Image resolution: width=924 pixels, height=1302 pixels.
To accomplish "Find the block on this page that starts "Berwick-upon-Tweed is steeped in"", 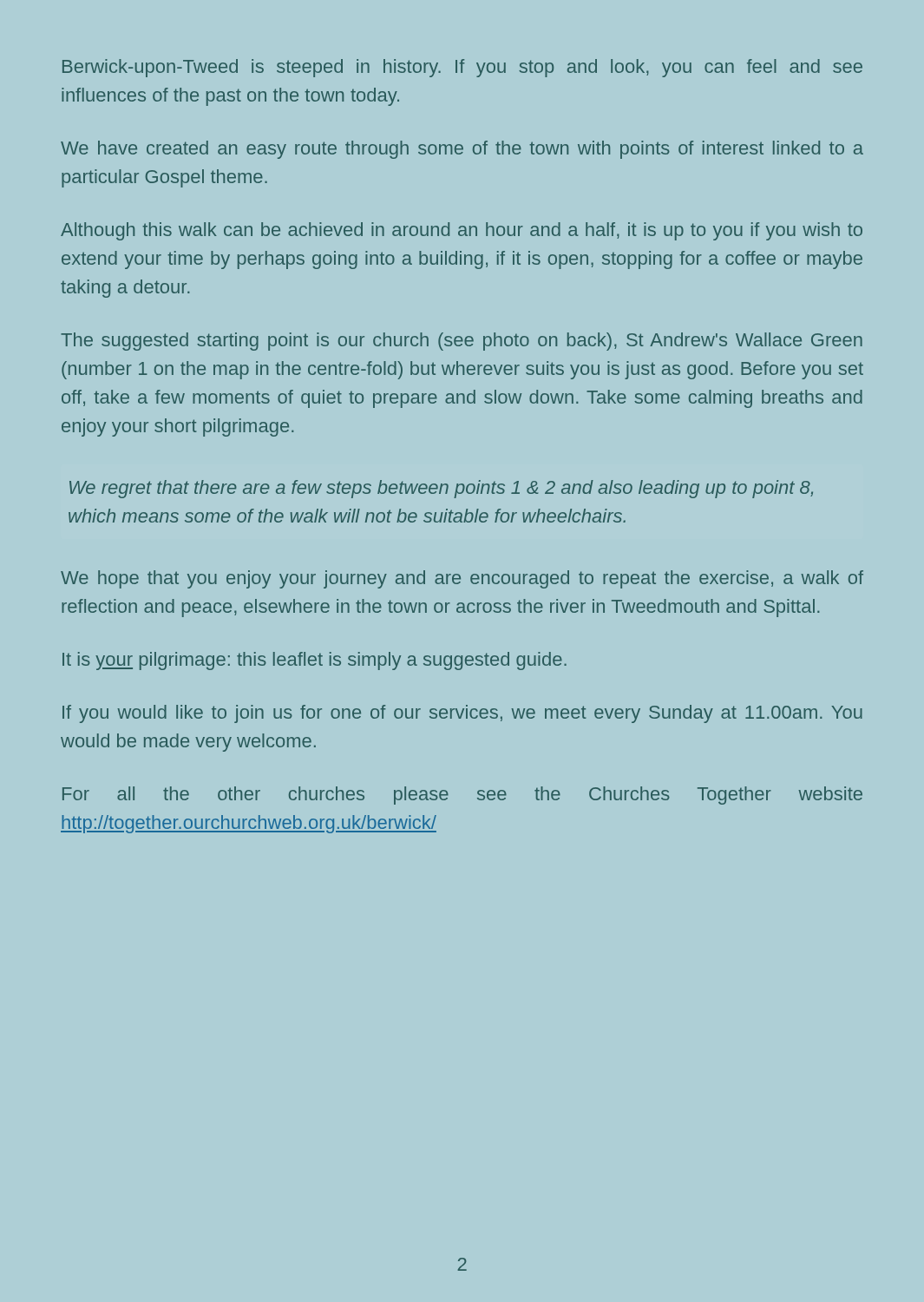I will pos(462,81).
